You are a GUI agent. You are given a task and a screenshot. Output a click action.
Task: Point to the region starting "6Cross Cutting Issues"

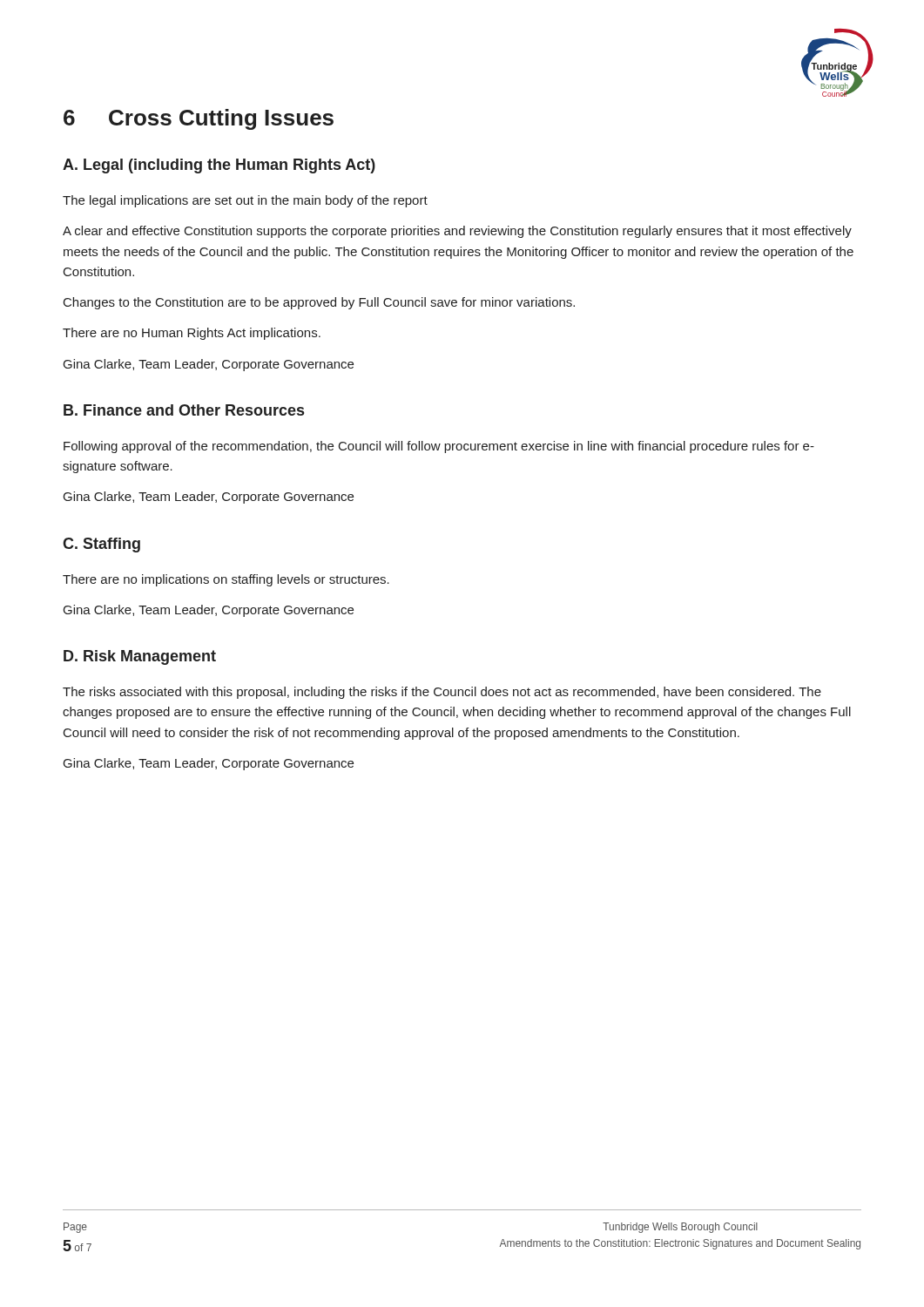pos(199,118)
